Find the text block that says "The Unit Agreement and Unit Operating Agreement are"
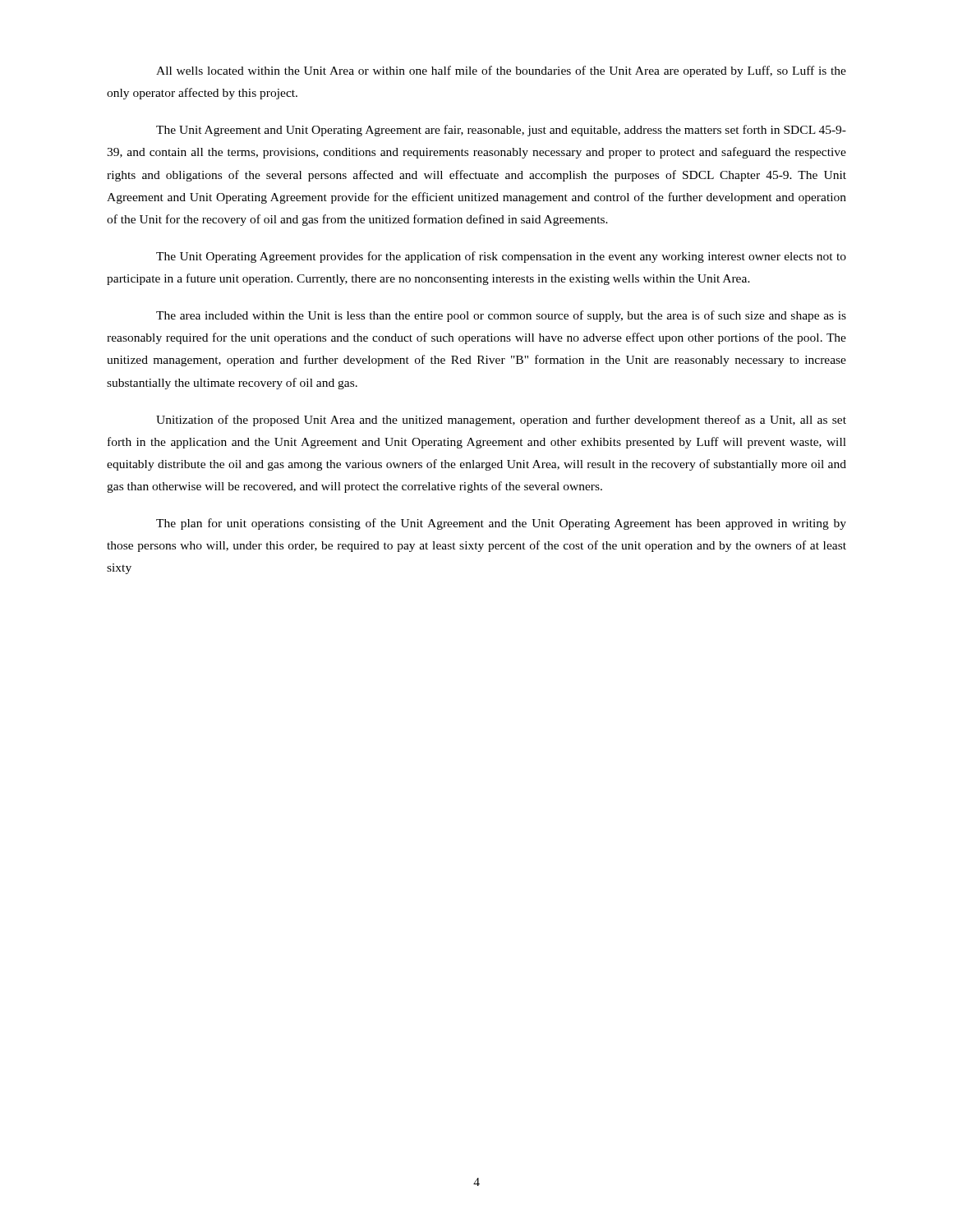Image resolution: width=953 pixels, height=1232 pixels. pyautogui.click(x=476, y=174)
